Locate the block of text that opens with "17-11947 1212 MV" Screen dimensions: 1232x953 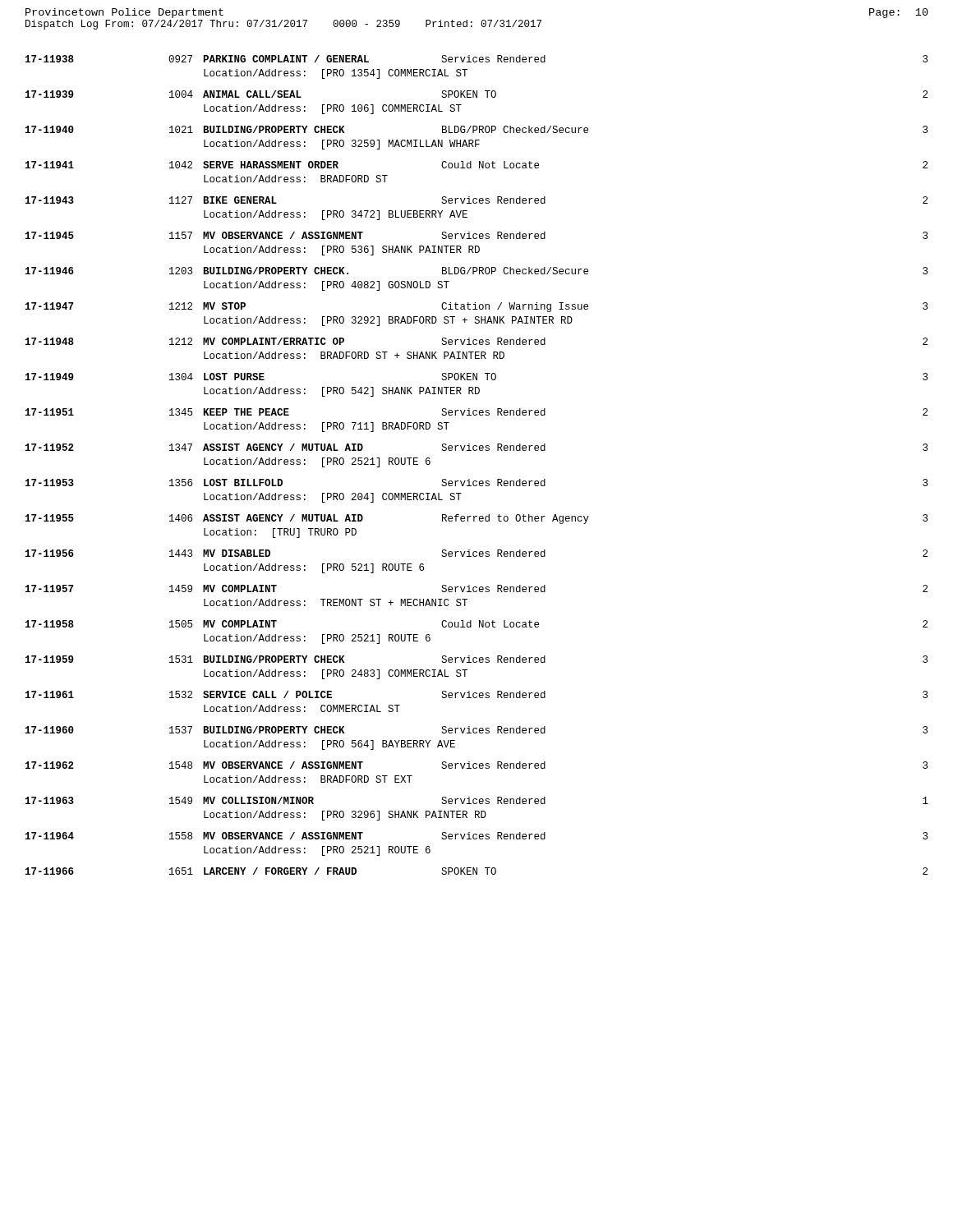[x=476, y=314]
